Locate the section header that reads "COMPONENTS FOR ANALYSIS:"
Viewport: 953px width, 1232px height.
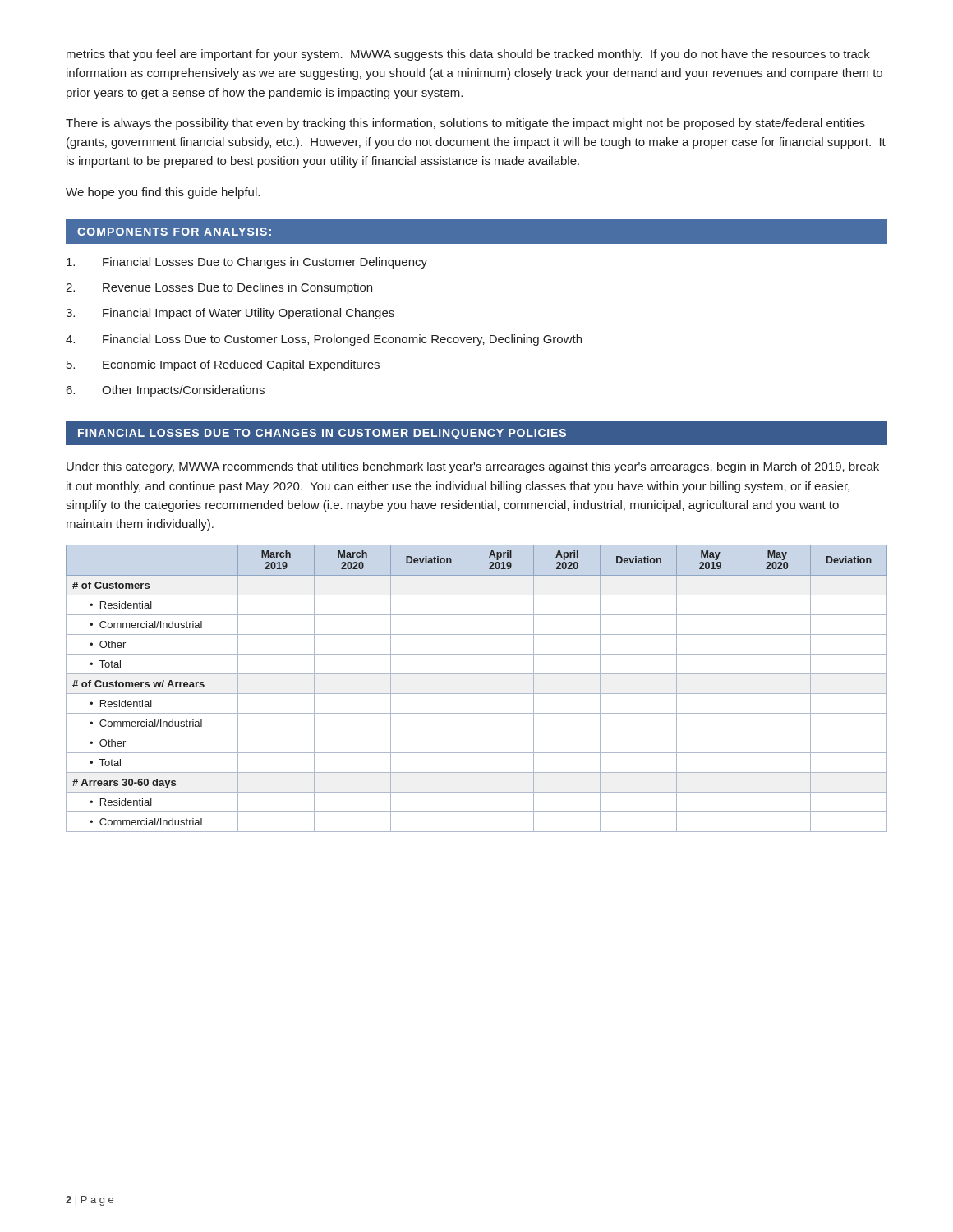point(175,231)
